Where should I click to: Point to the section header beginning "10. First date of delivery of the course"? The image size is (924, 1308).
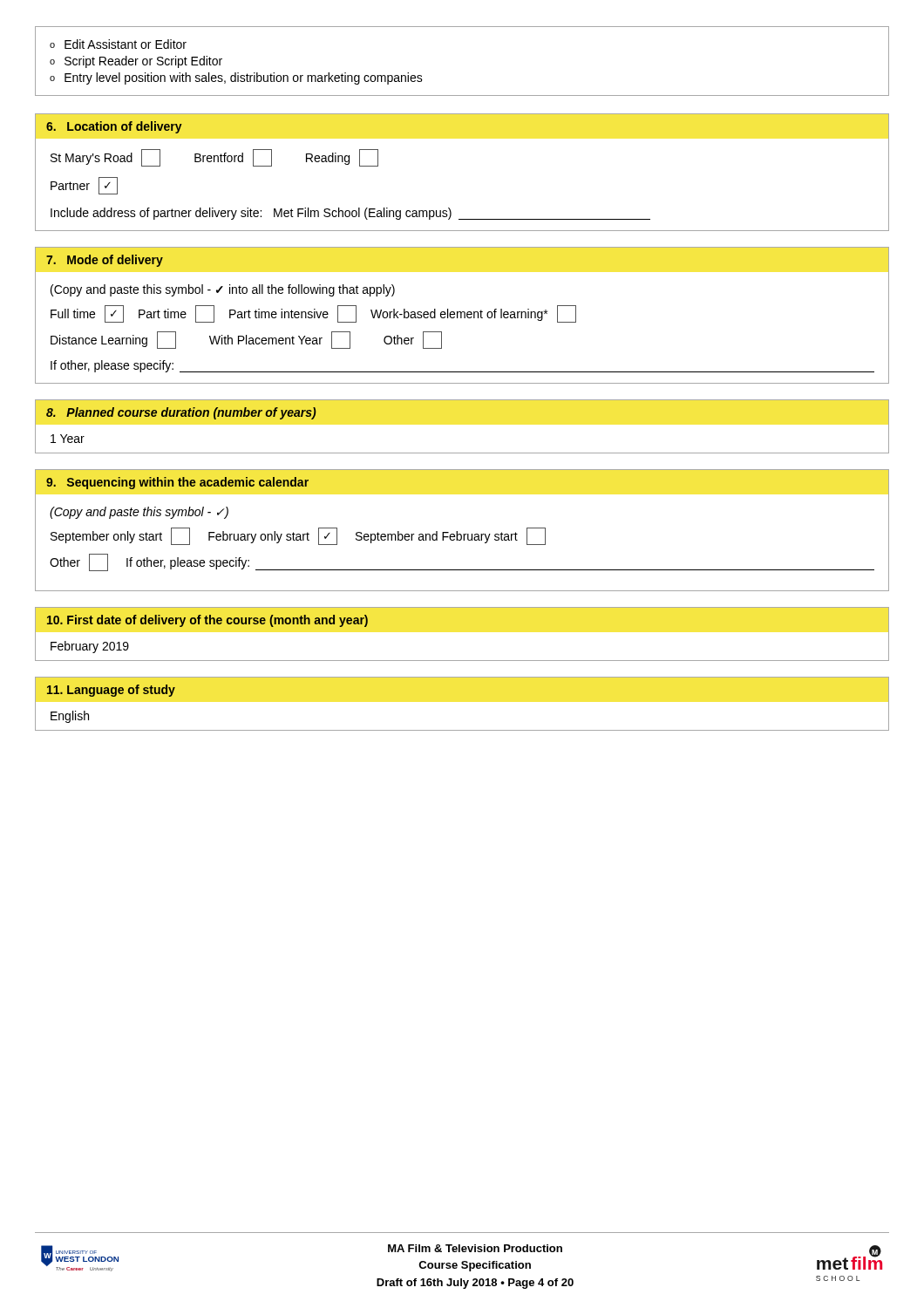pyautogui.click(x=207, y=621)
